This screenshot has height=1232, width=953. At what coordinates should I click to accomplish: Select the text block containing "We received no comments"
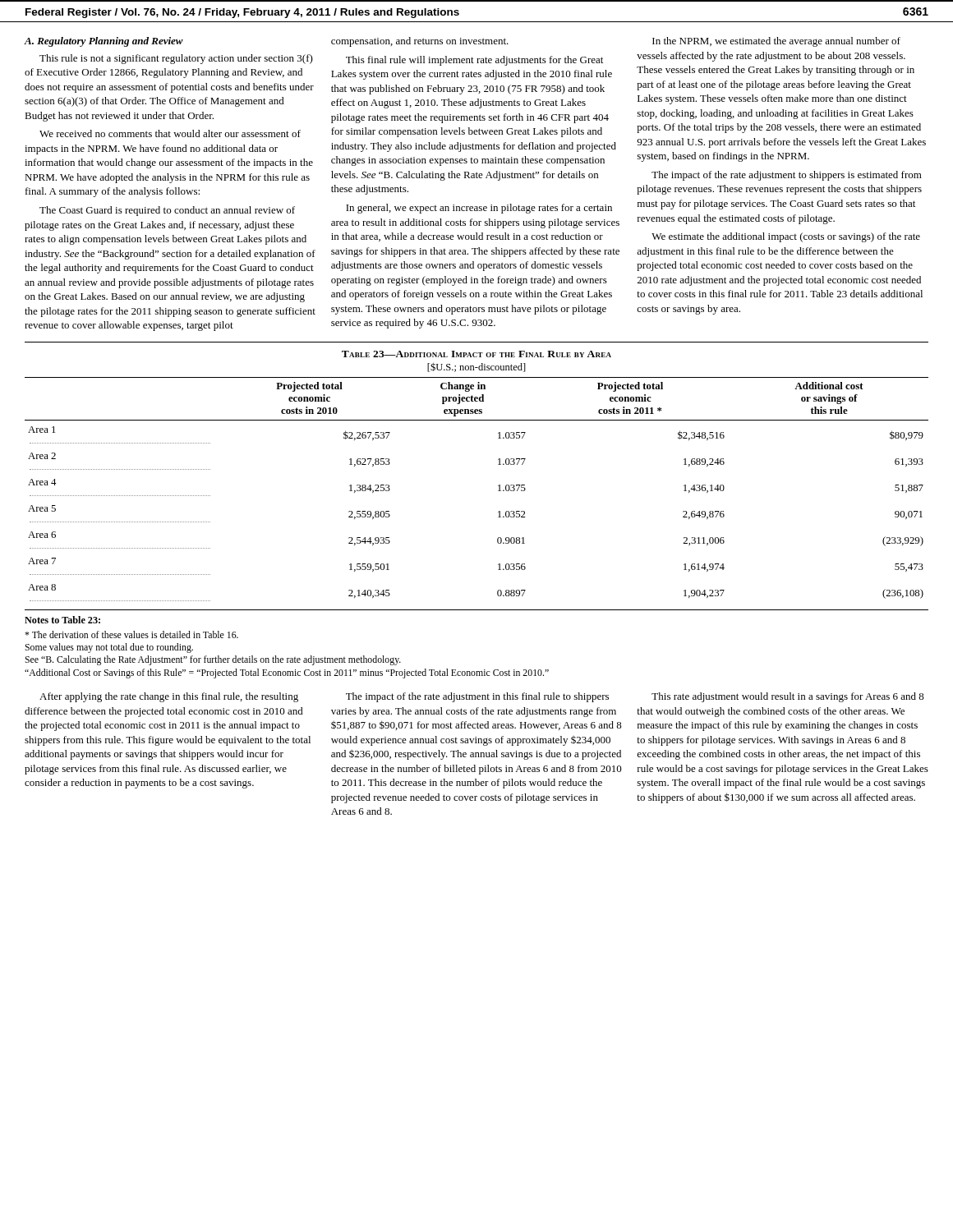pos(169,163)
